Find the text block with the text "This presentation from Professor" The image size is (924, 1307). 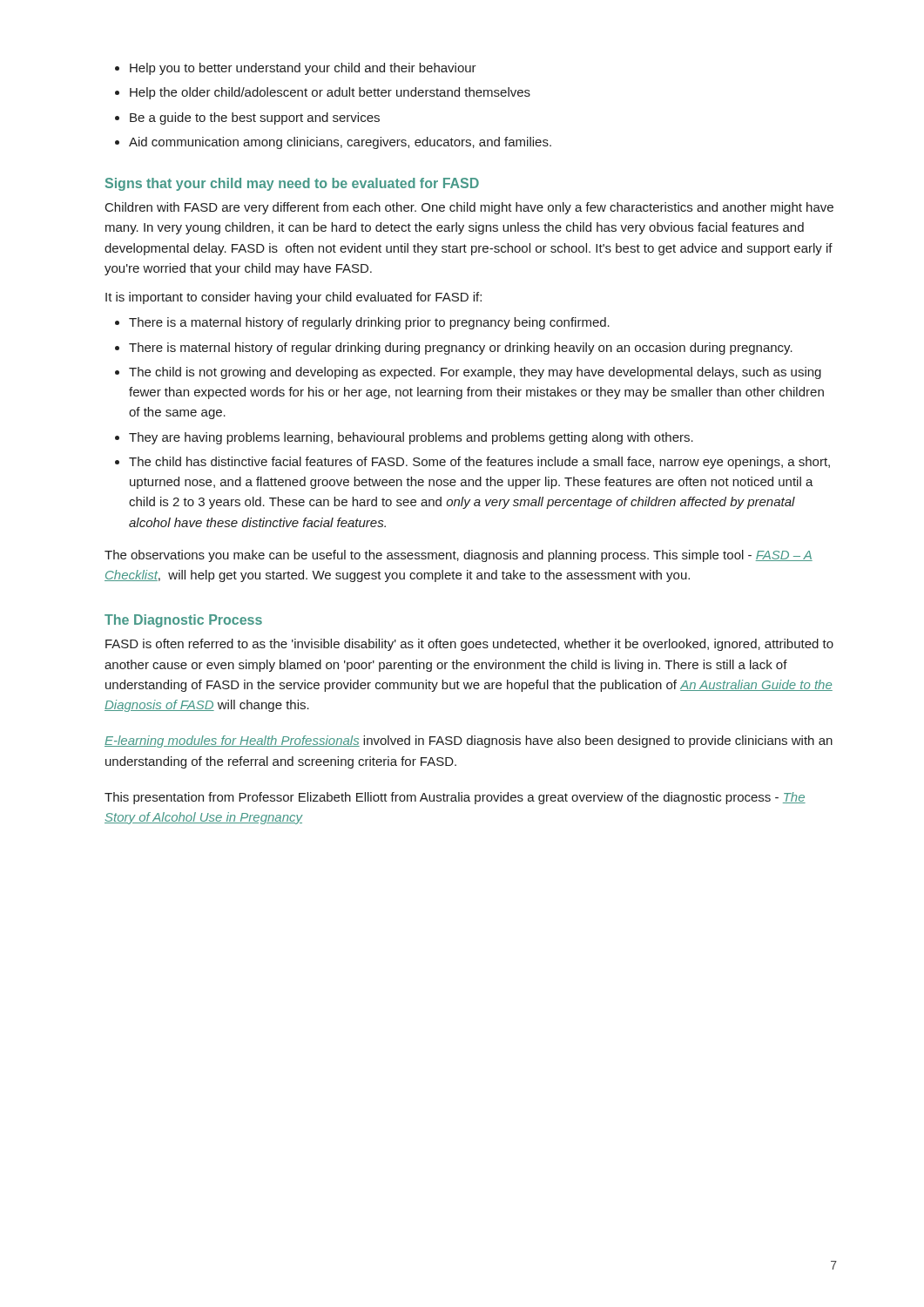click(x=455, y=807)
